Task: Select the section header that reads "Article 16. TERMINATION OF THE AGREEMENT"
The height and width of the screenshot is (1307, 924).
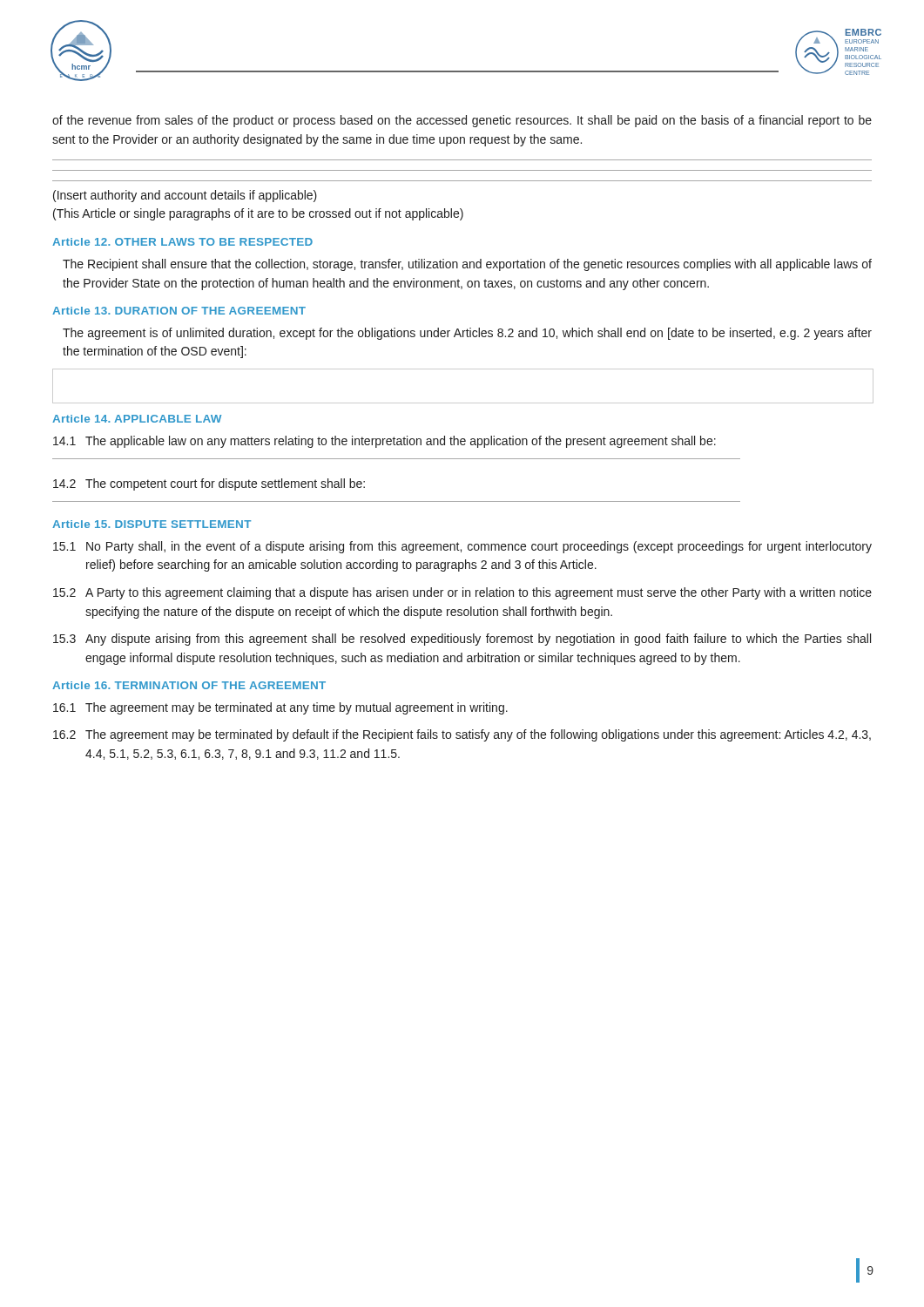Action: [189, 685]
